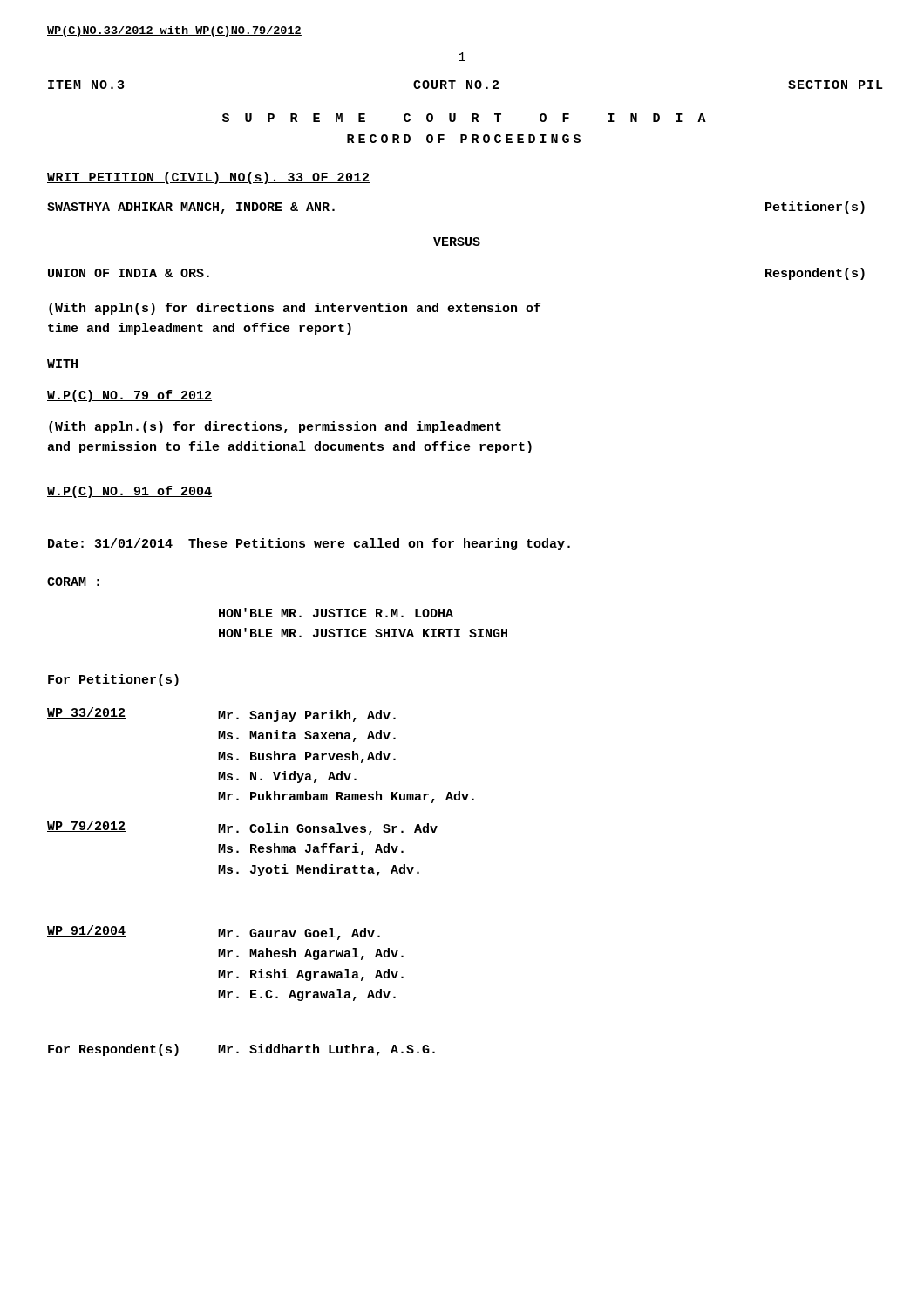The height and width of the screenshot is (1308, 924).
Task: Where is the passage that starts "S U P R E M E"?
Action: [x=466, y=129]
